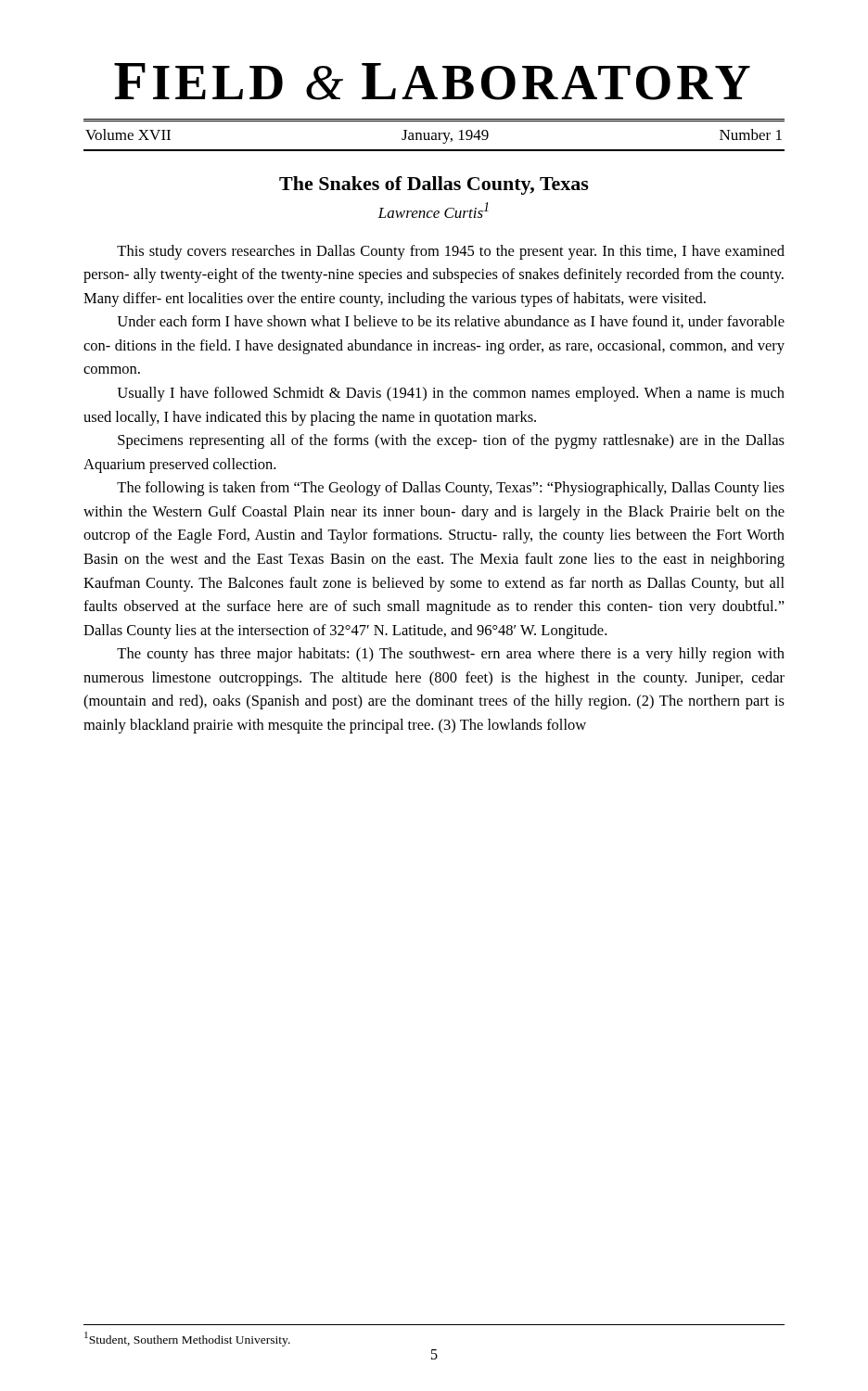Find "Lawrence Curtis1" on this page
868x1391 pixels.
(434, 210)
